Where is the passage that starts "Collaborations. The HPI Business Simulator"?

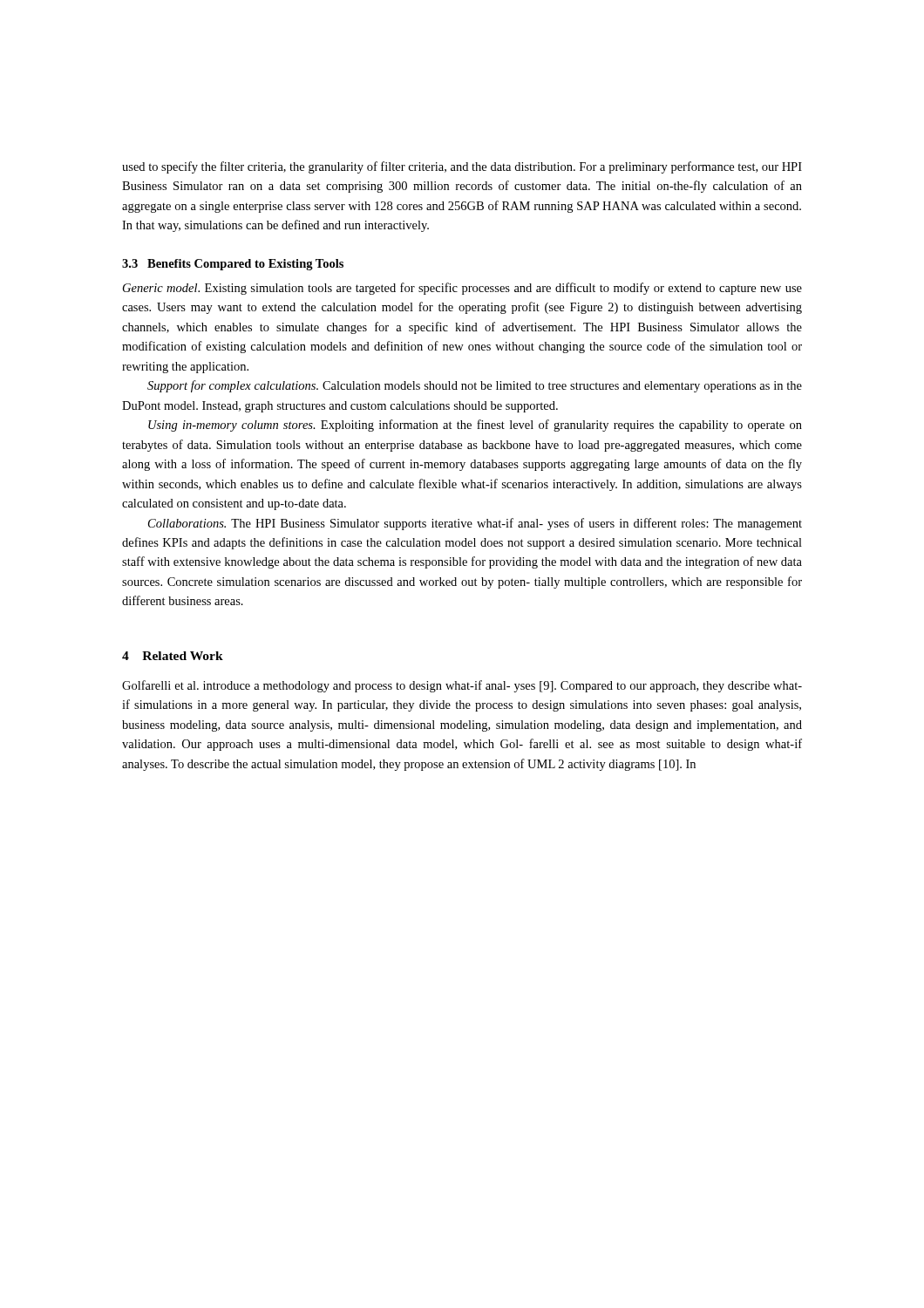(462, 562)
